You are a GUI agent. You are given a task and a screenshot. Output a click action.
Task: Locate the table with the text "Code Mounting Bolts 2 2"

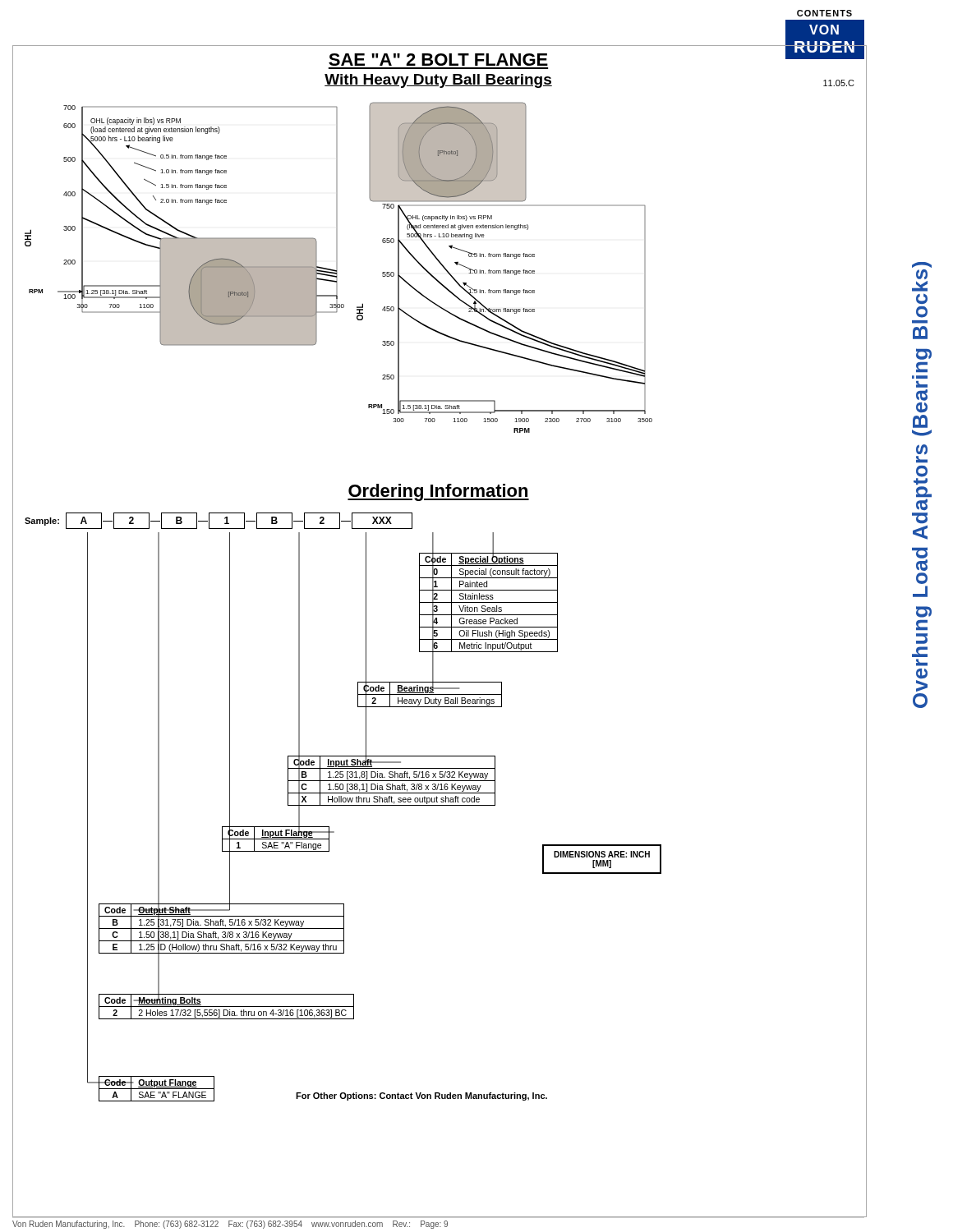tap(226, 1007)
